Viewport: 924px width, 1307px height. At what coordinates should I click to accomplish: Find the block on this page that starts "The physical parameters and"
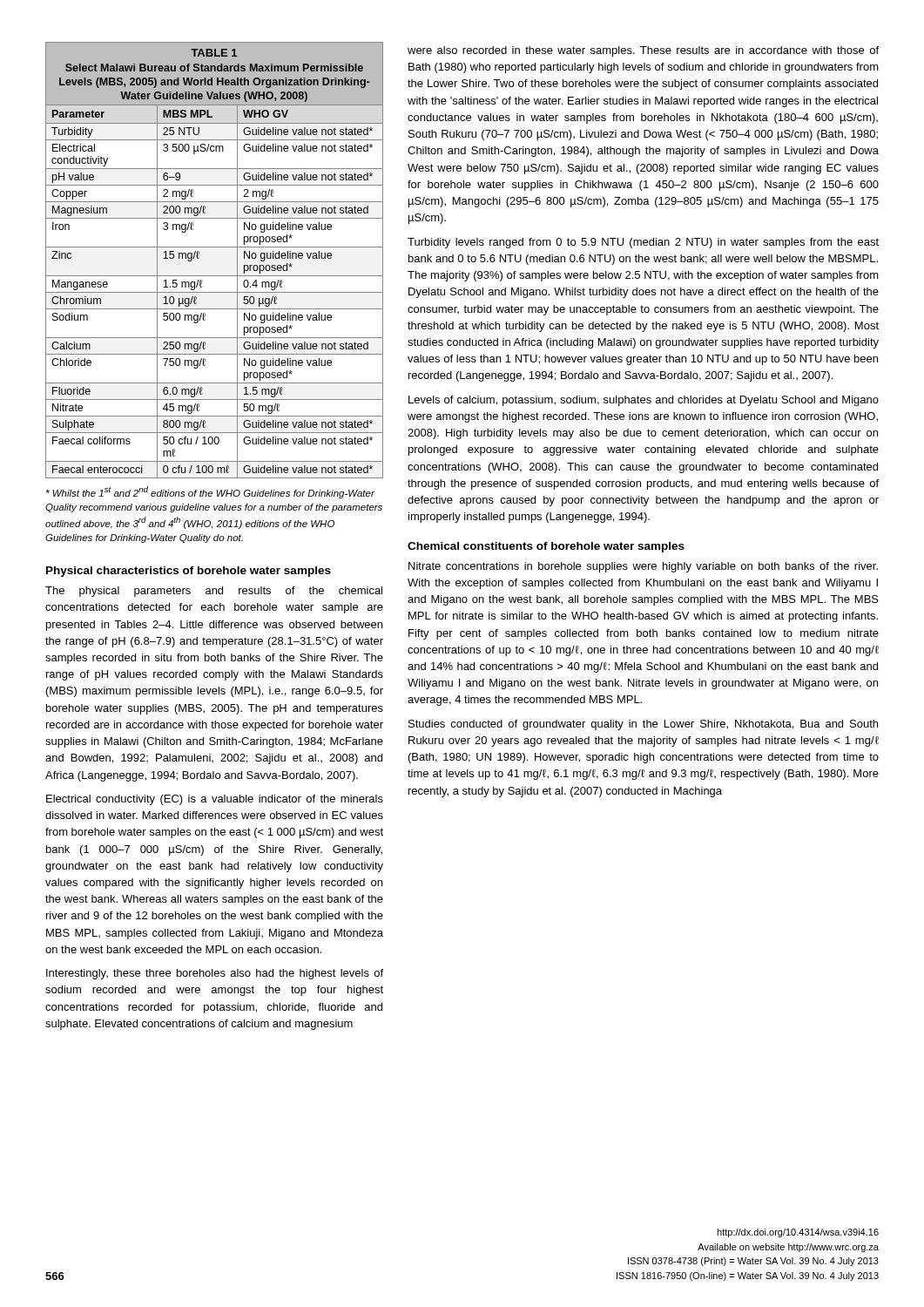[214, 683]
